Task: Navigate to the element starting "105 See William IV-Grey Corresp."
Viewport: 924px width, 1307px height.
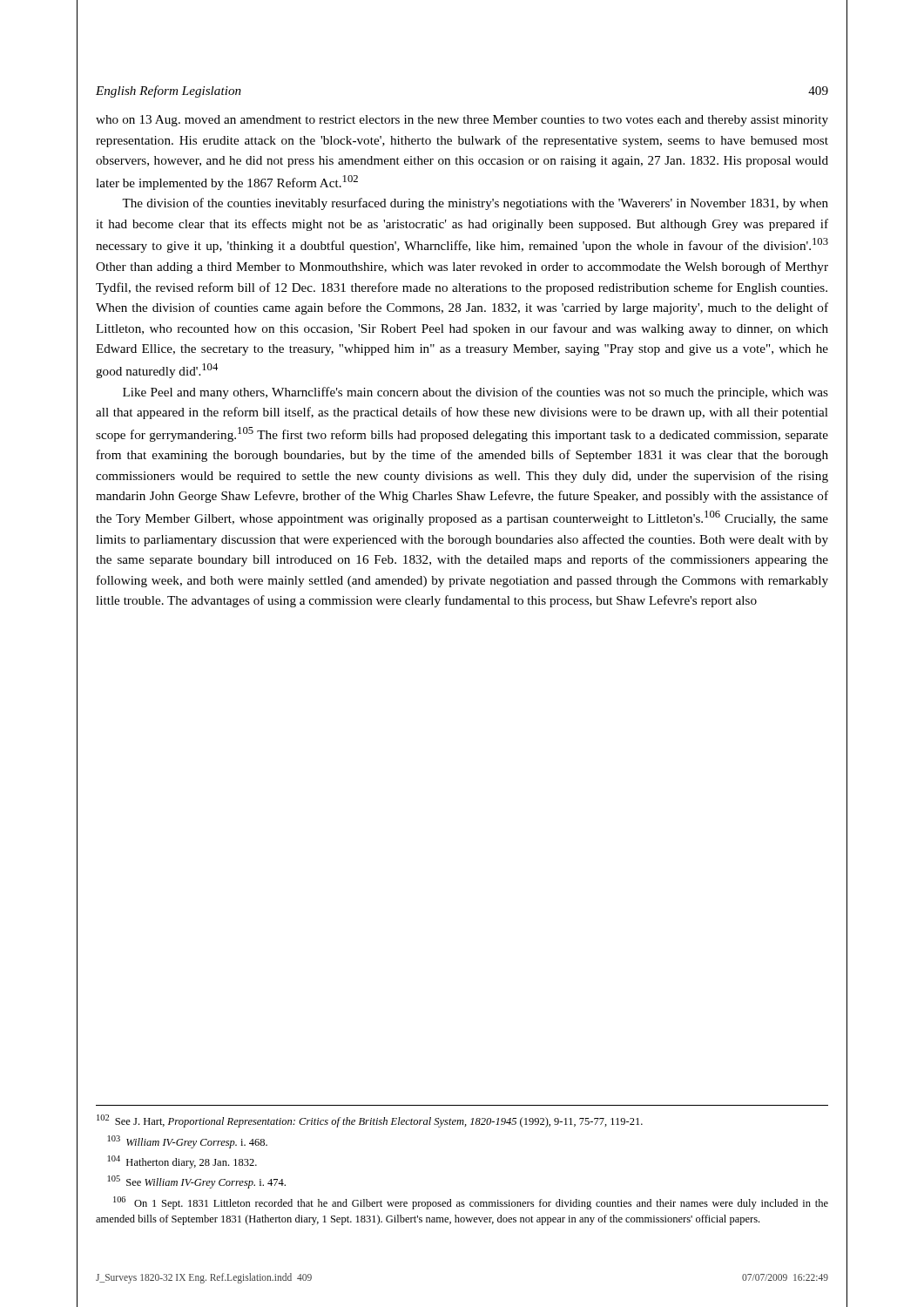Action: (191, 1181)
